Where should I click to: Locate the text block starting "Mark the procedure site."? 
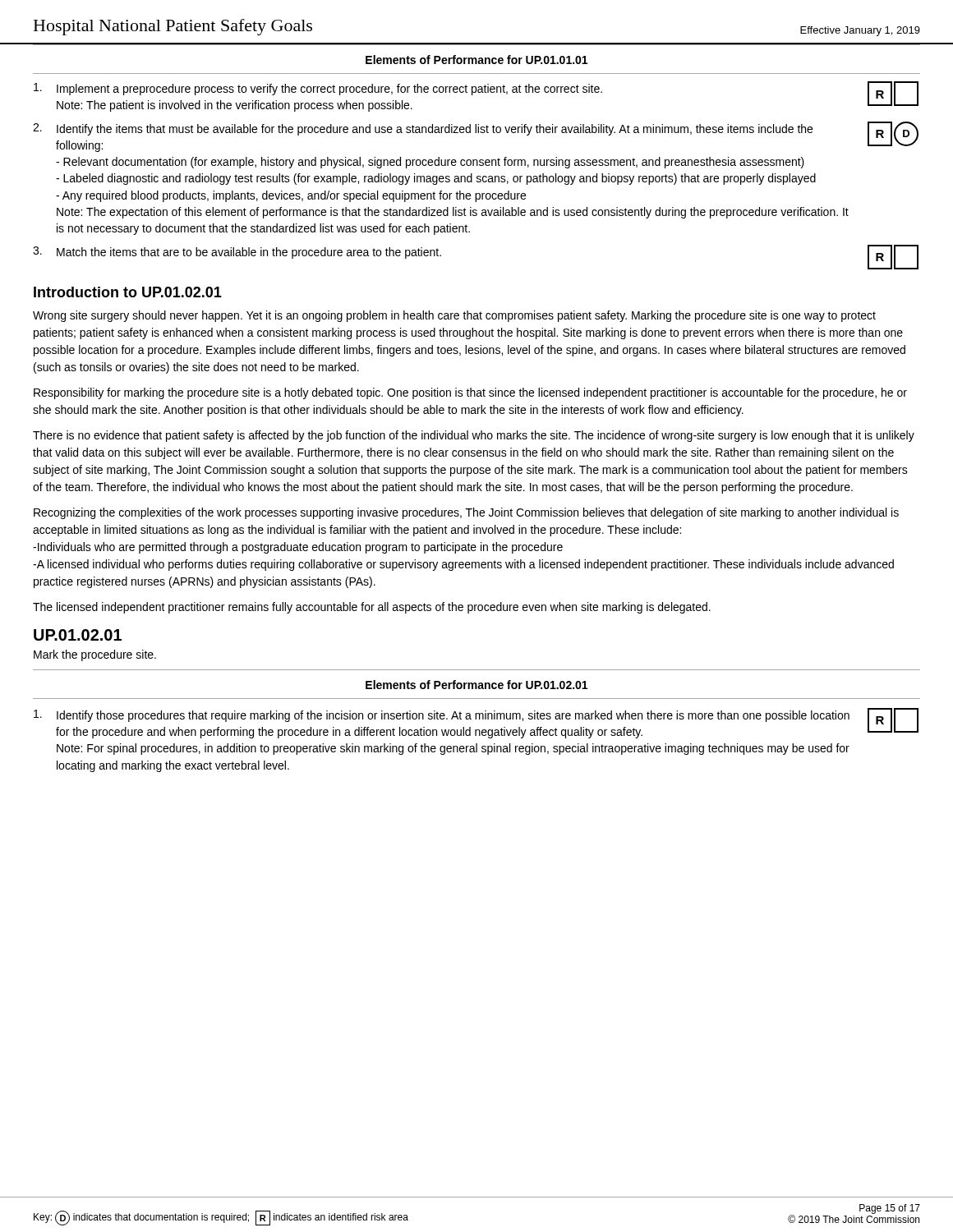point(95,654)
